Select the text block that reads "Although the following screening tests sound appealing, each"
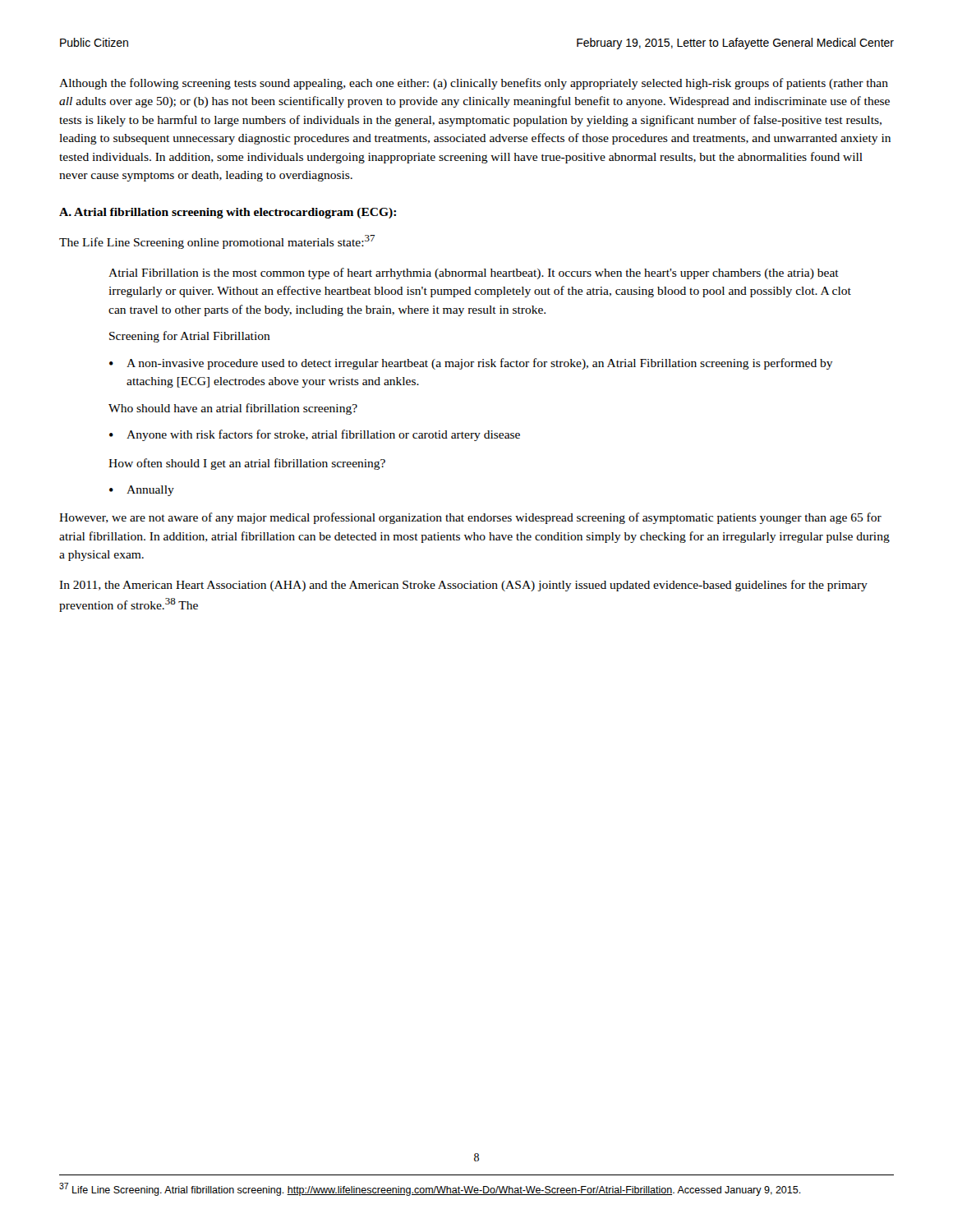This screenshot has height=1232, width=953. 475,129
